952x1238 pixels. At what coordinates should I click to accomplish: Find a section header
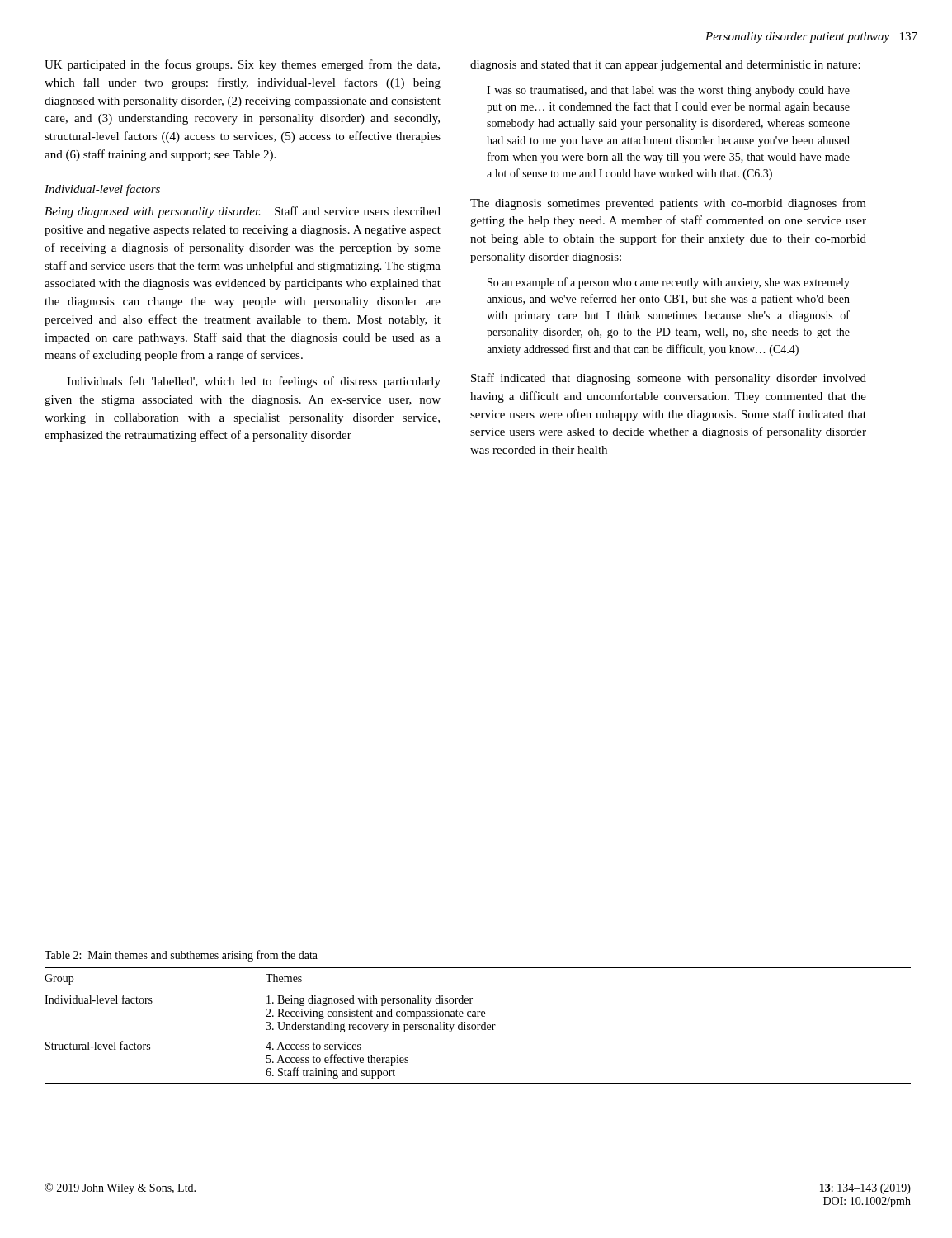pos(243,189)
